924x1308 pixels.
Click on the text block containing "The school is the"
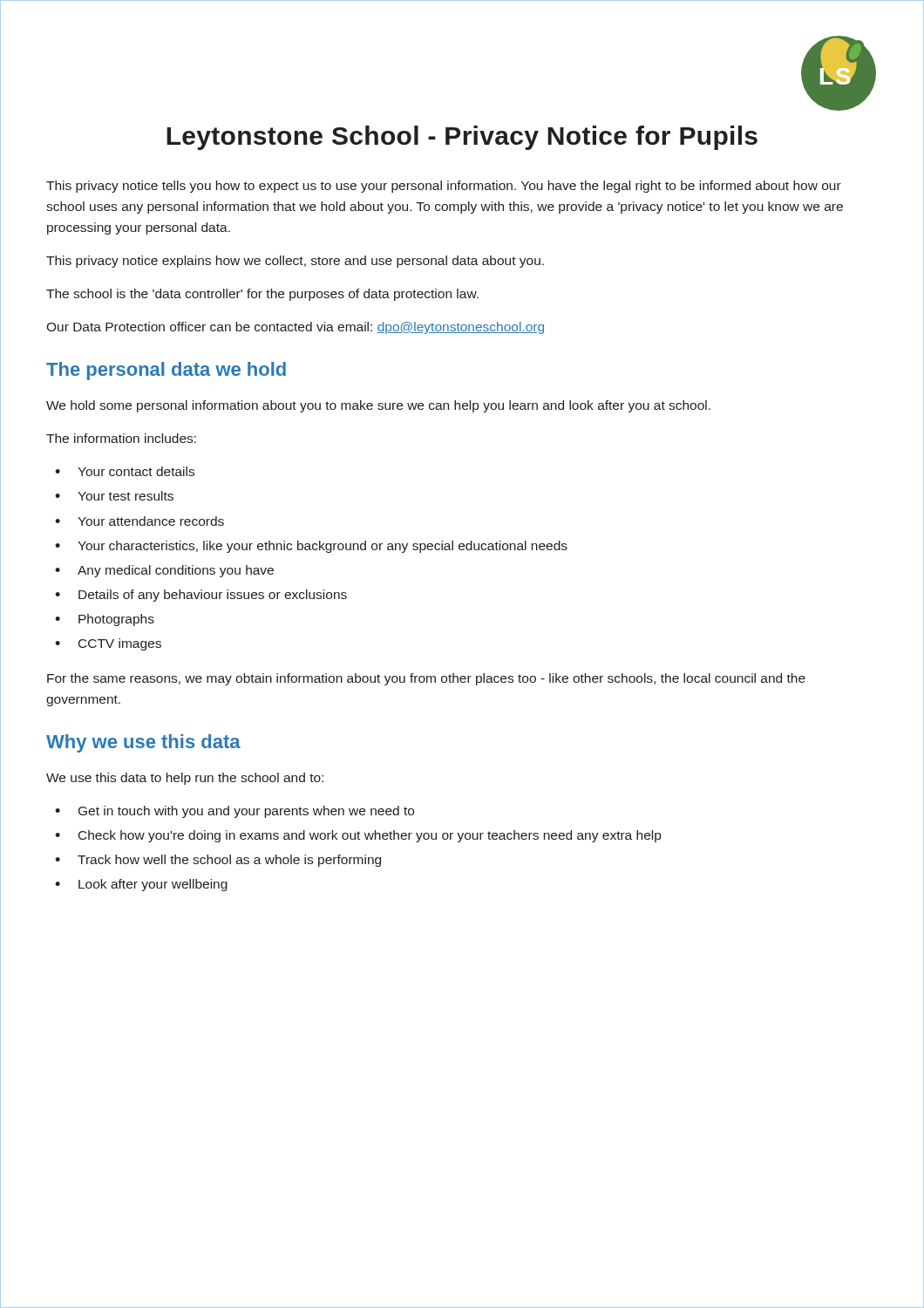263,293
